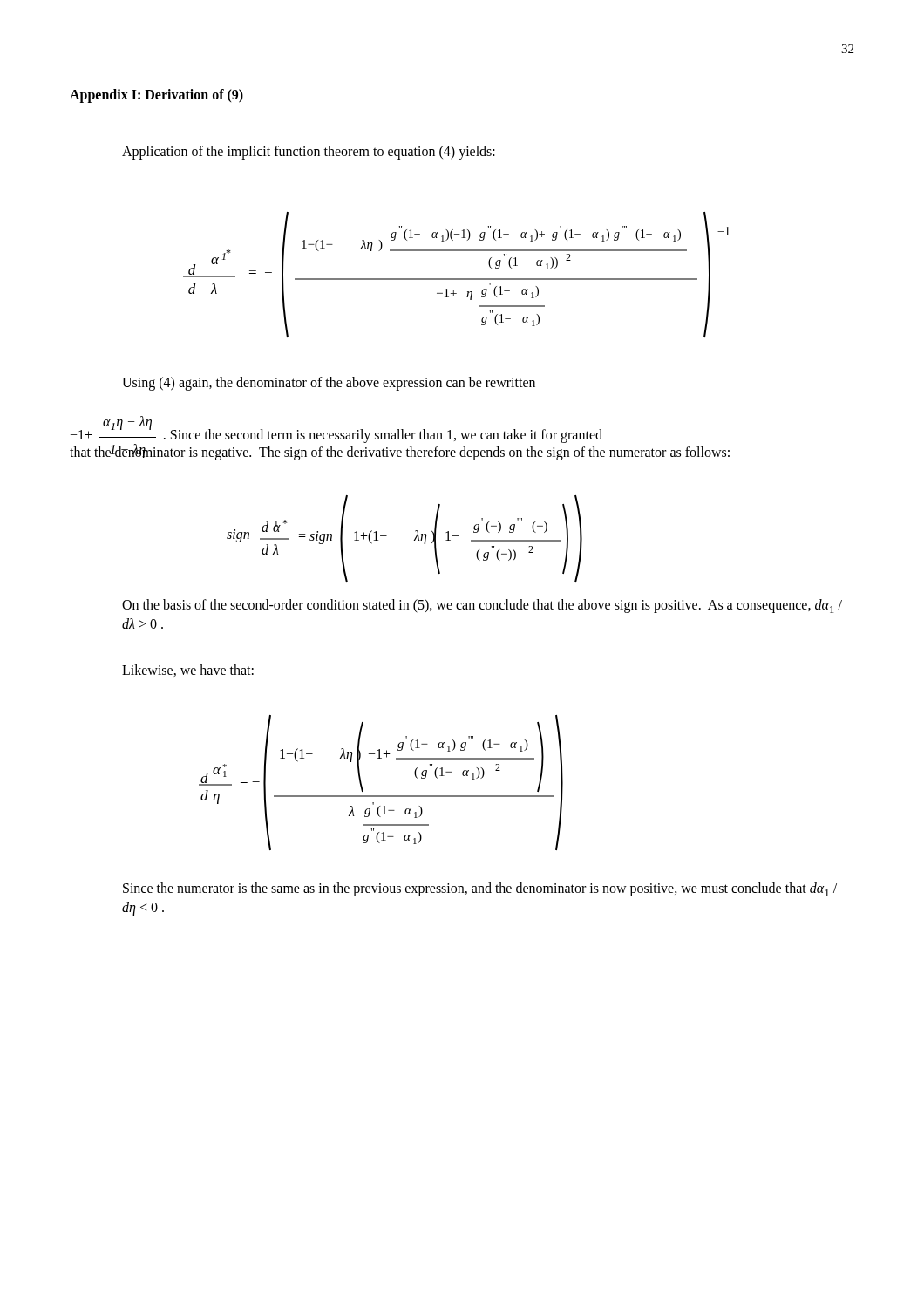Navigate to the region starting "Likewise, we have that:"

pyautogui.click(x=188, y=670)
